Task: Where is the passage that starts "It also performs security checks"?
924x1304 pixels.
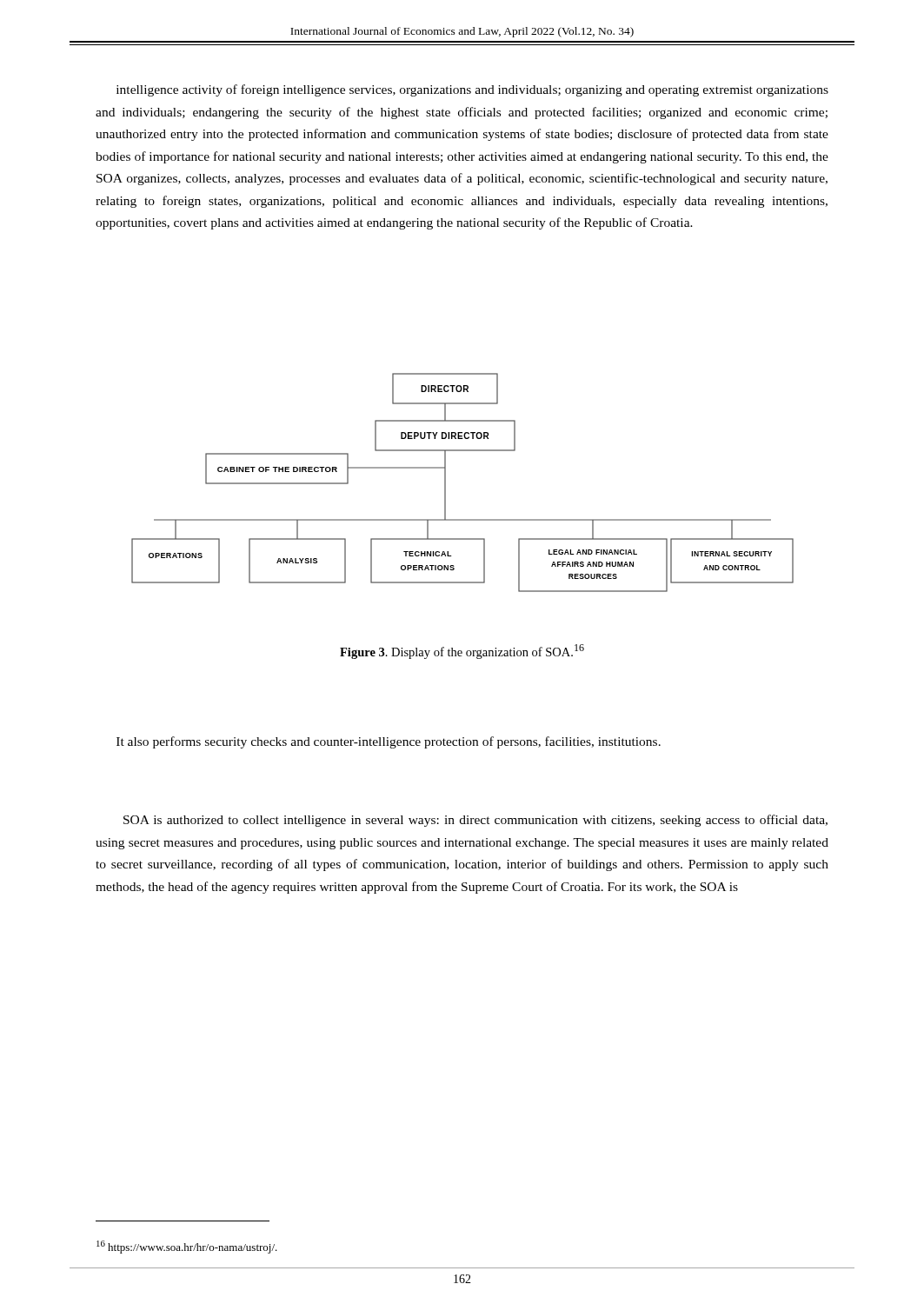Action: pos(378,741)
